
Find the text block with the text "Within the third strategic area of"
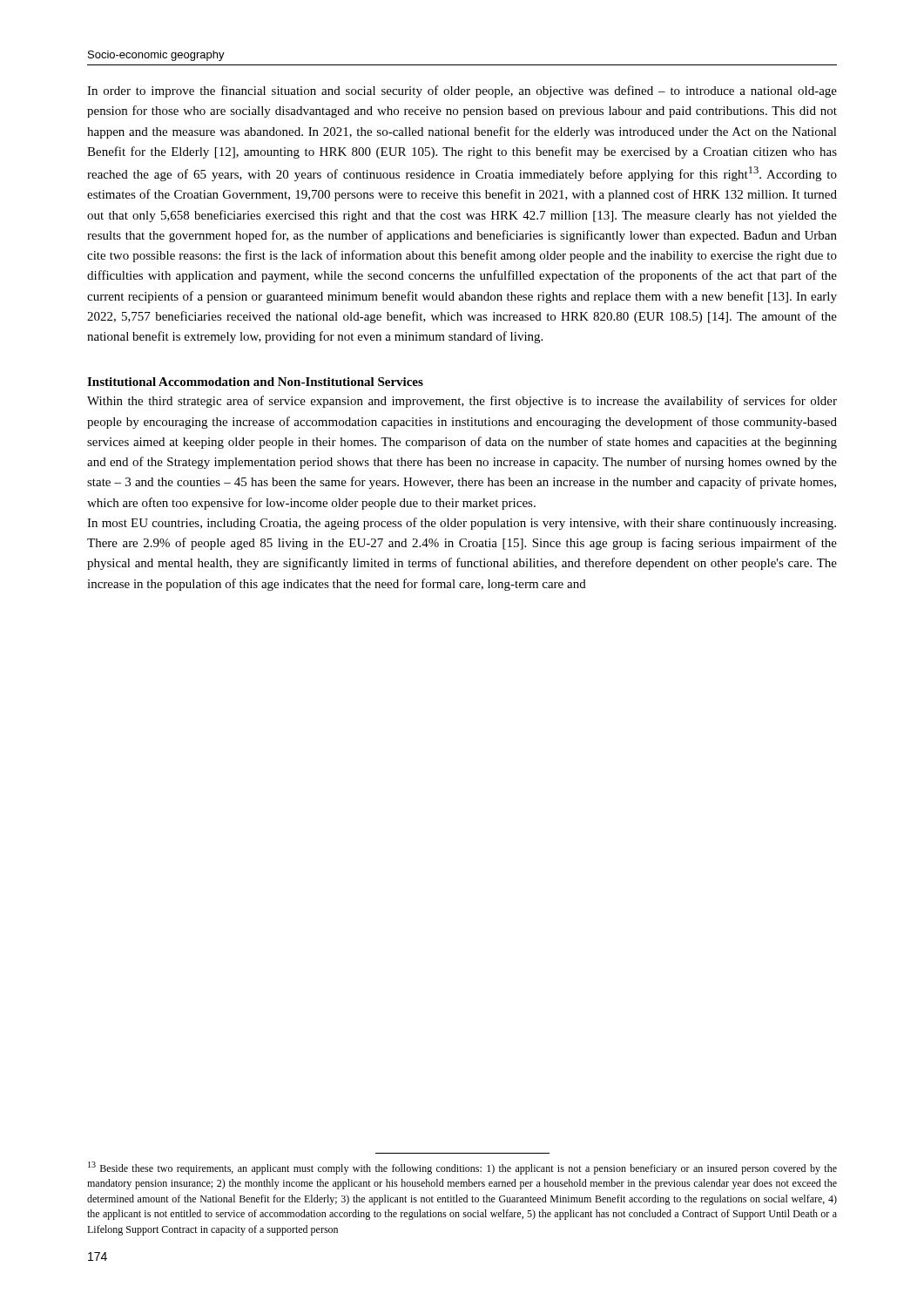pyautogui.click(x=462, y=492)
